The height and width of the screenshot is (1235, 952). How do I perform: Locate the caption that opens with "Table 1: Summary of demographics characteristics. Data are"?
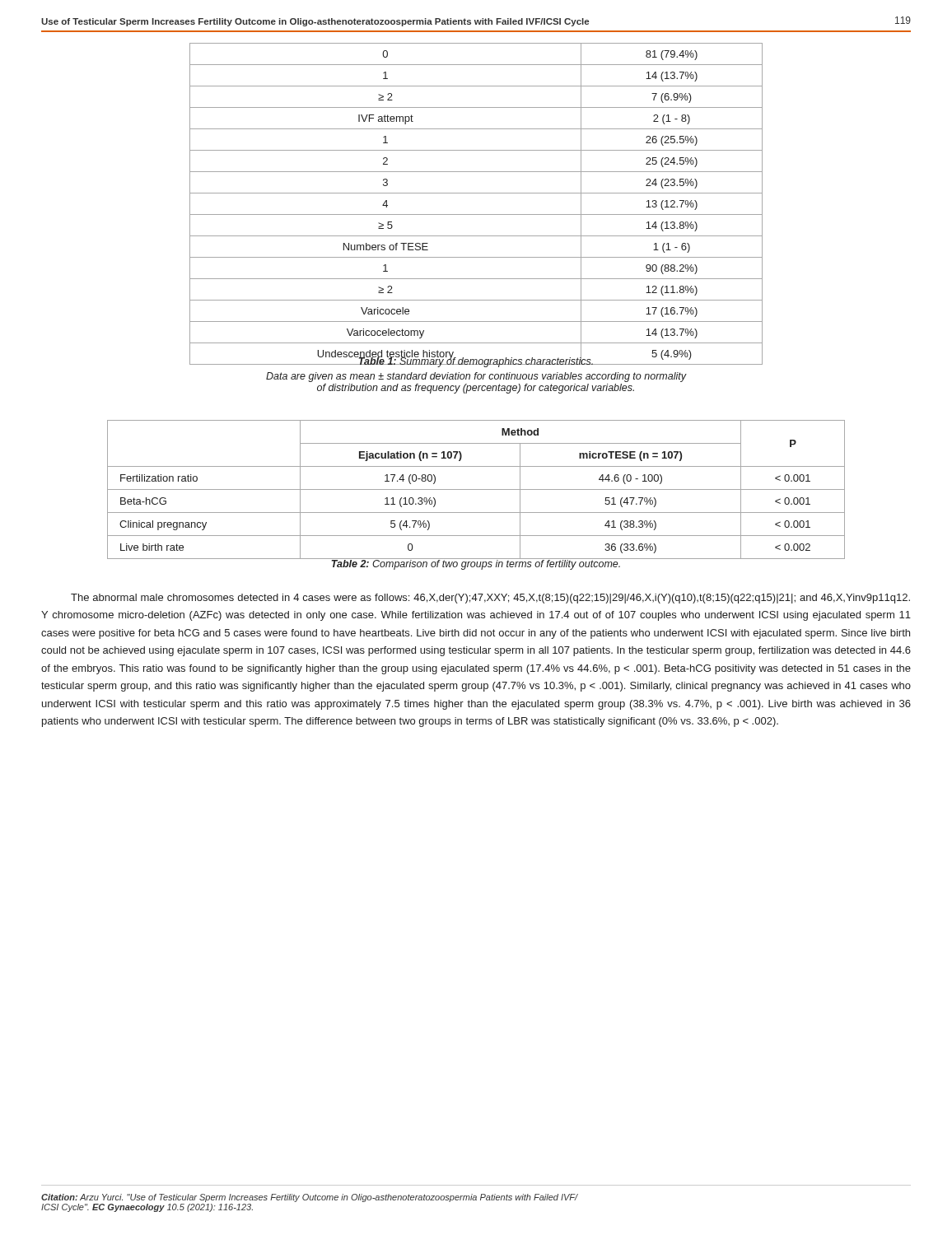[x=476, y=375]
